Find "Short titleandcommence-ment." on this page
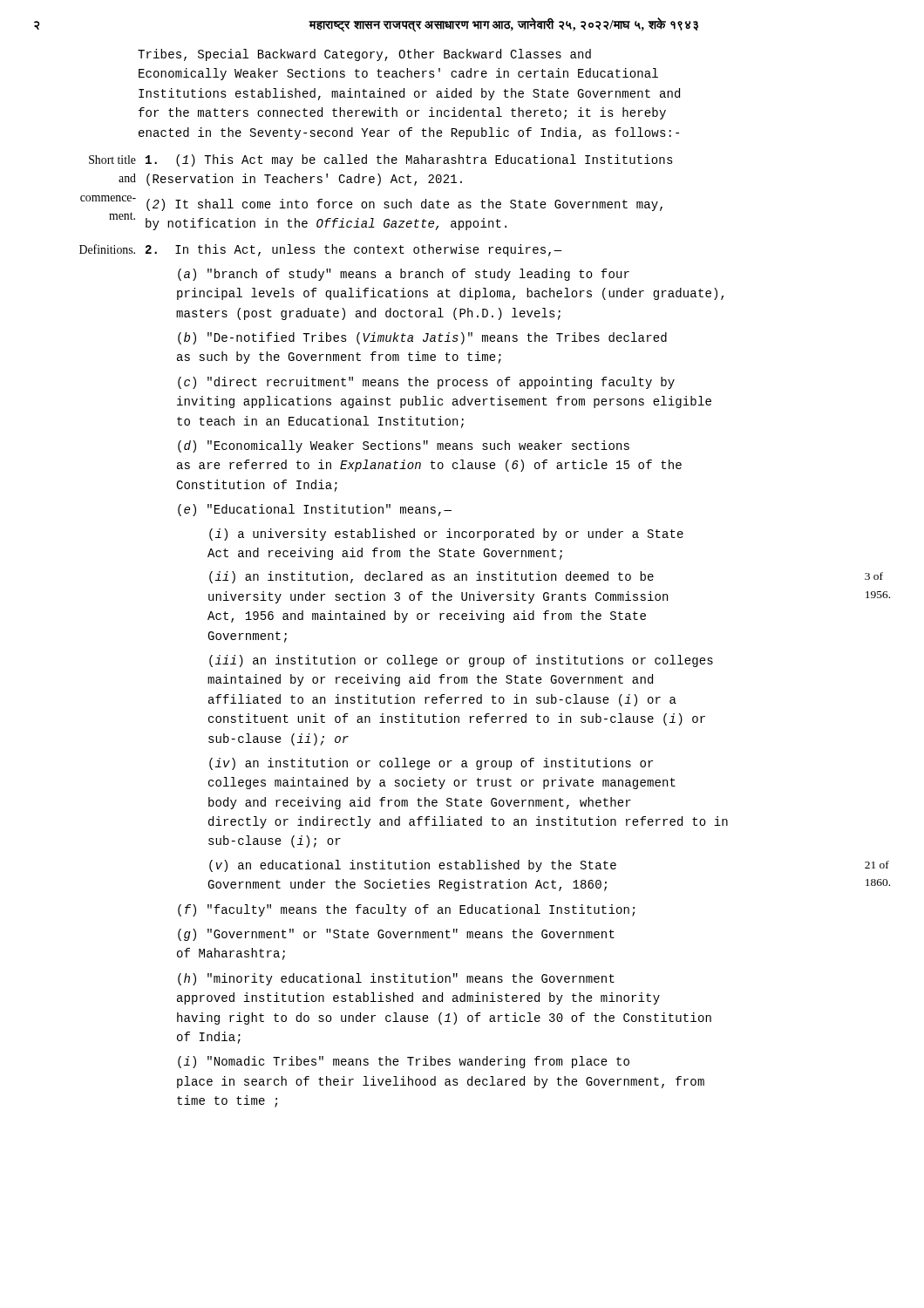Viewport: 924px width, 1308px height. 108,188
